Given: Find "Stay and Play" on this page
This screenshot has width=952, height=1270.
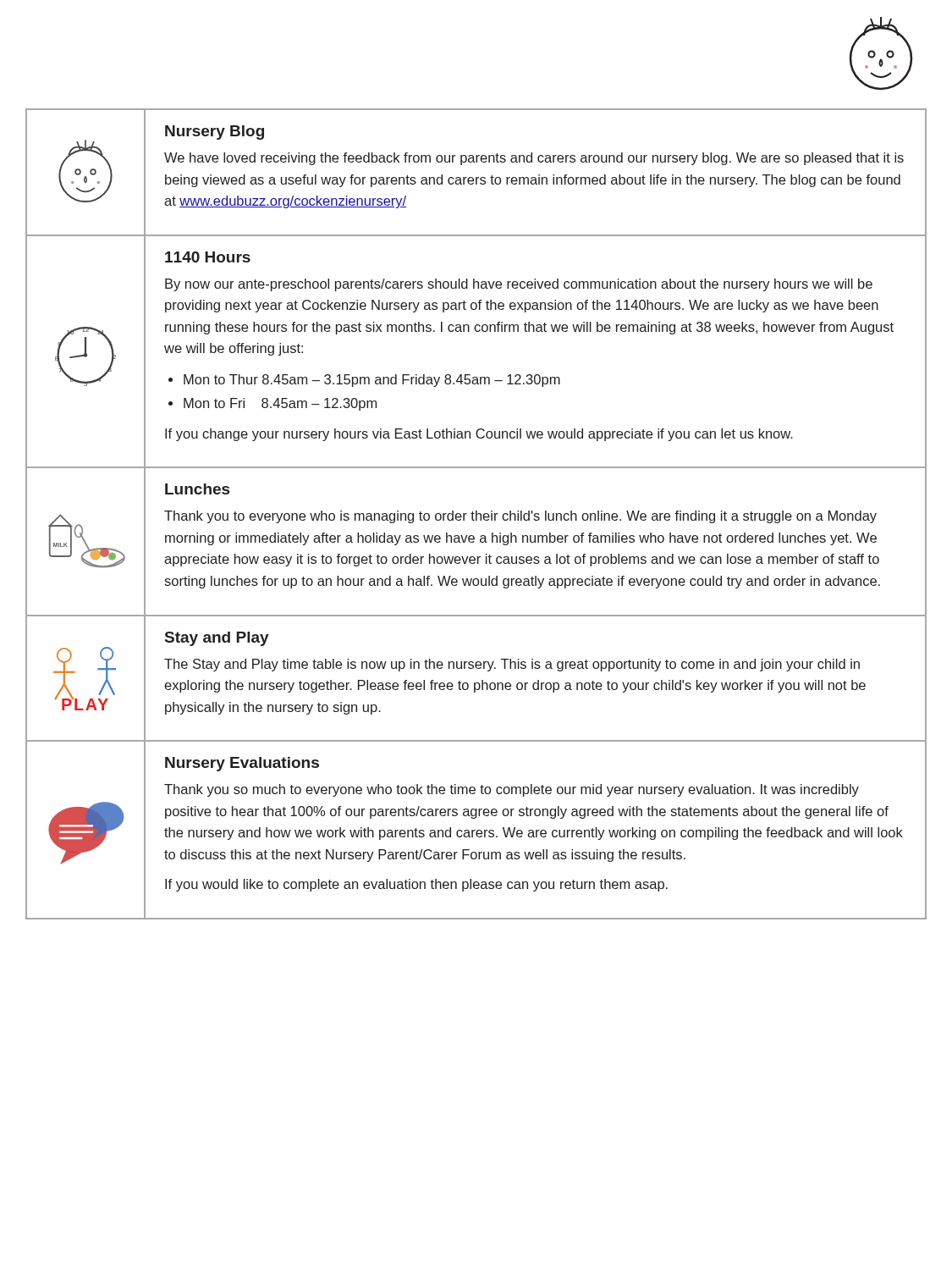Looking at the screenshot, I should coord(216,637).
